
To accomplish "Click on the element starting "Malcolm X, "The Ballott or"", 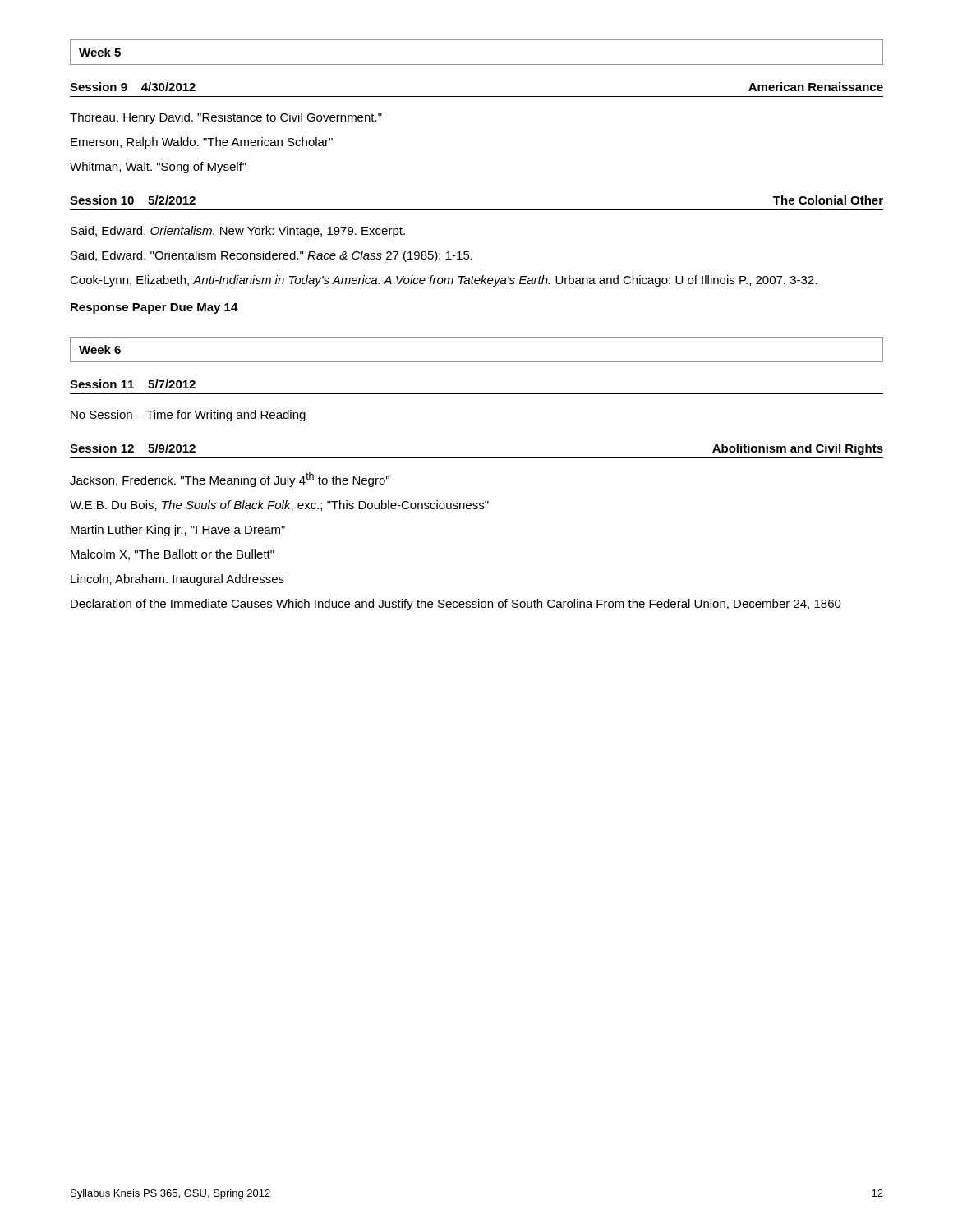I will 172,554.
